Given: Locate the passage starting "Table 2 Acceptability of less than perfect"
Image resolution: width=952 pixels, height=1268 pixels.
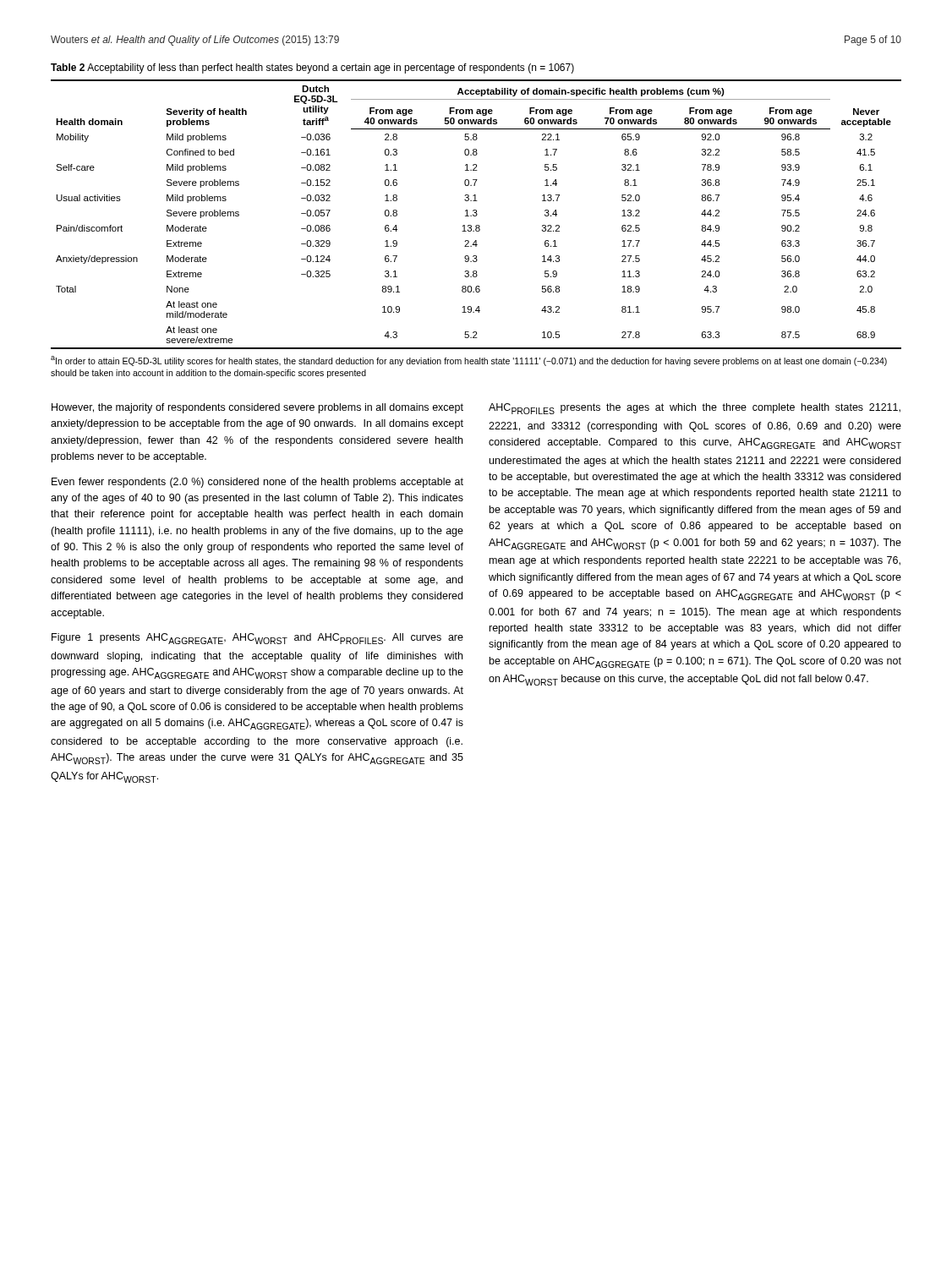Looking at the screenshot, I should click(x=312, y=68).
